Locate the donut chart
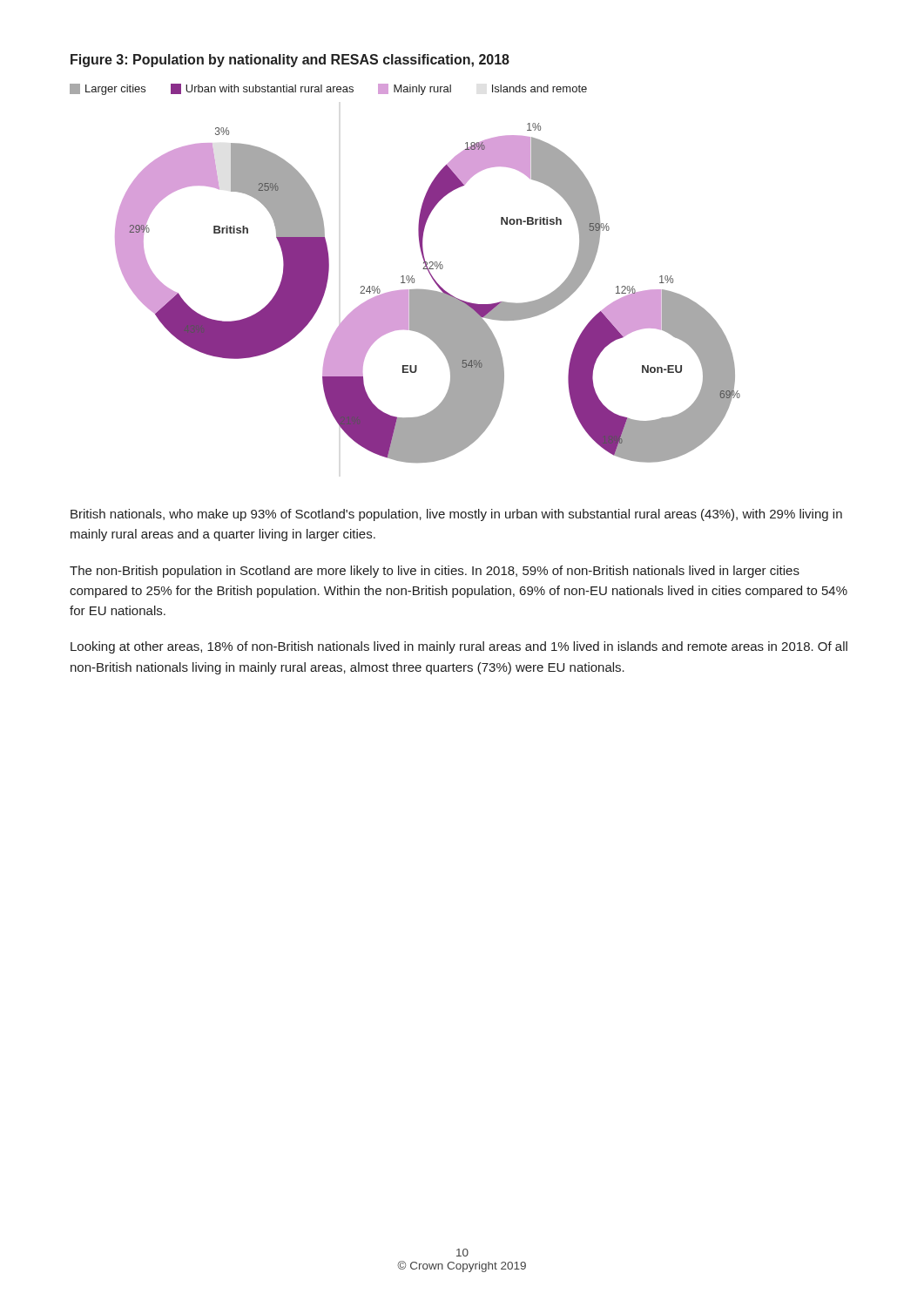924x1307 pixels. coord(462,281)
